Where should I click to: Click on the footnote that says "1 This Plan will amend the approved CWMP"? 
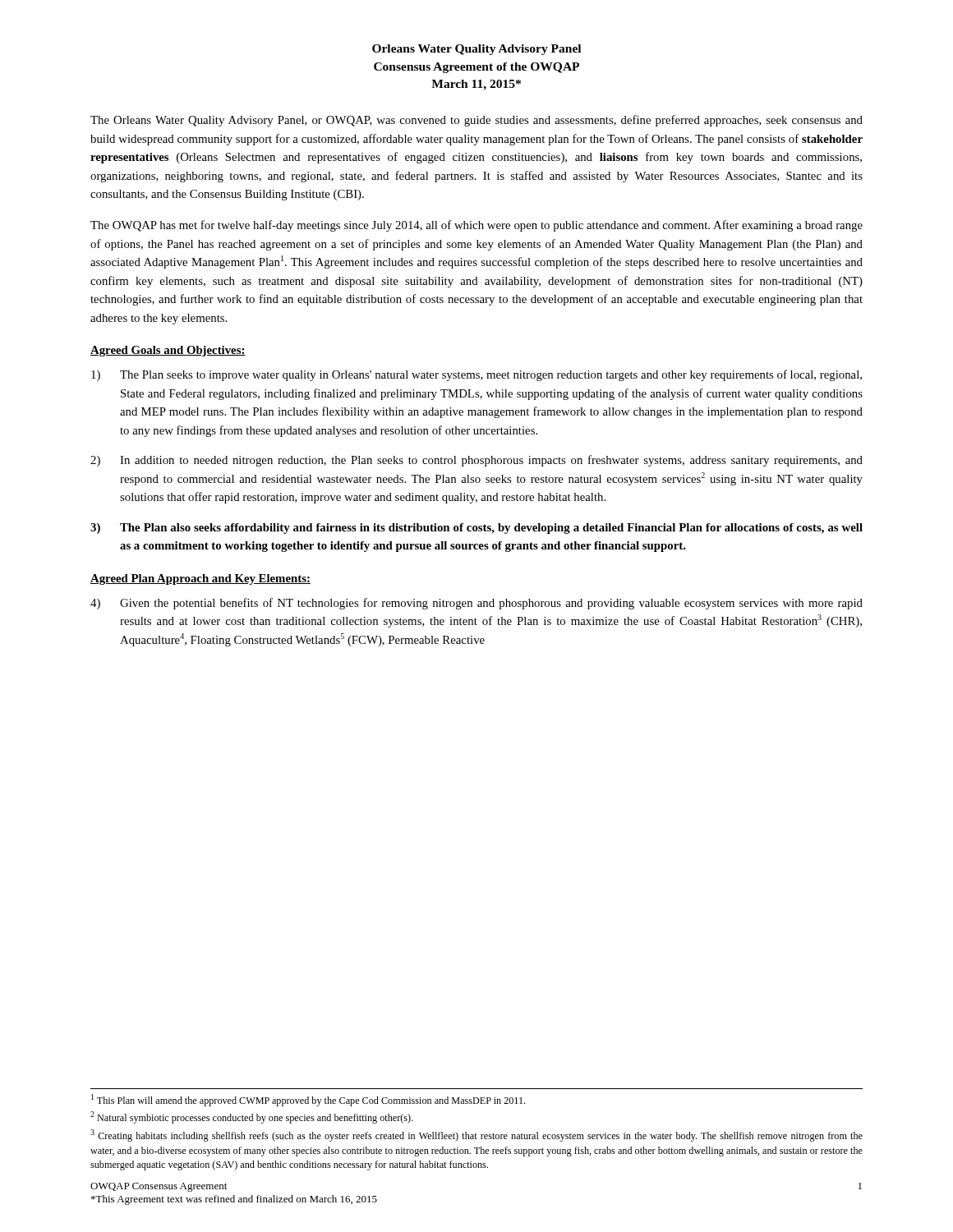pyautogui.click(x=308, y=1100)
